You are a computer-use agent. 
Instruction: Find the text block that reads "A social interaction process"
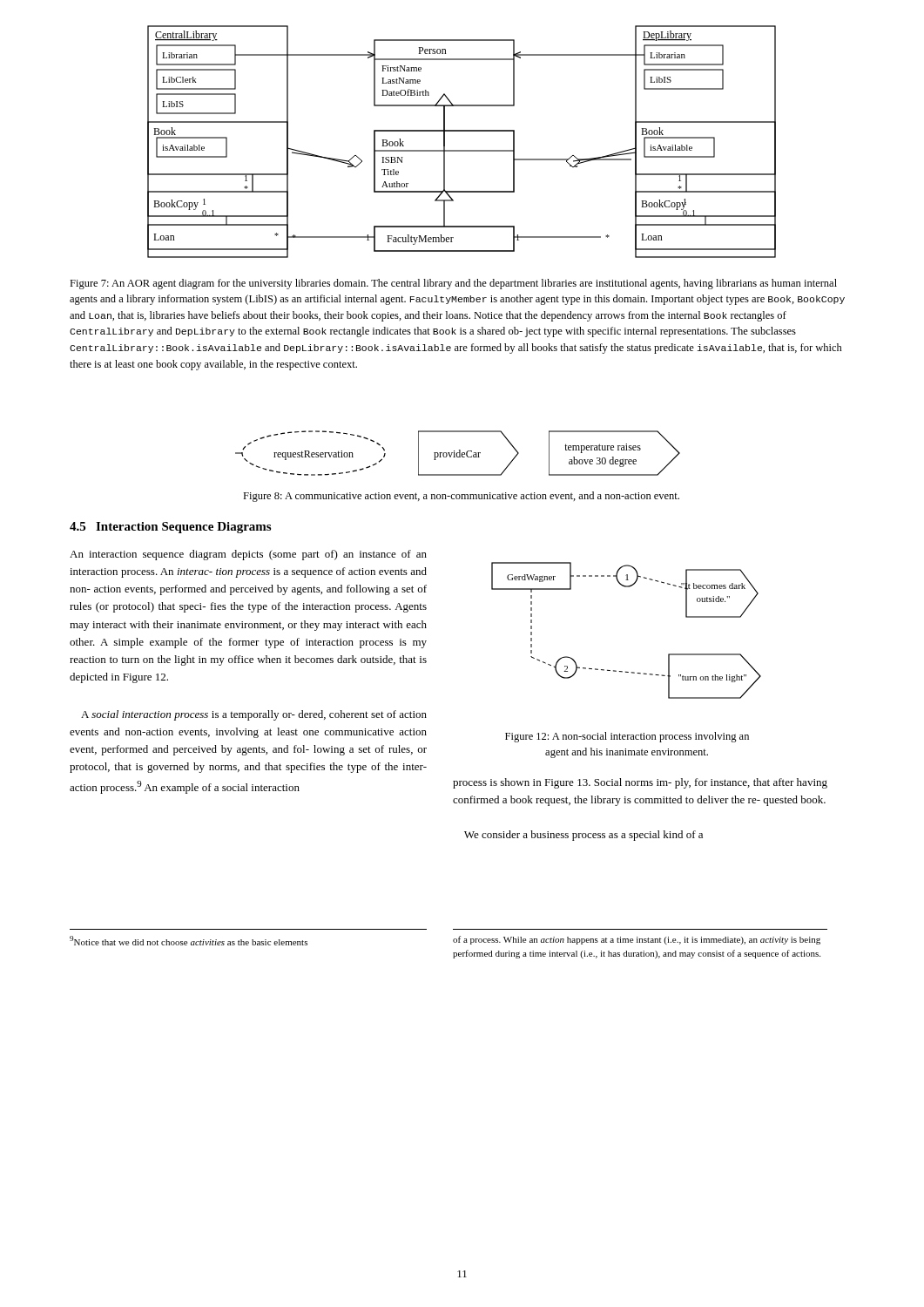pos(248,751)
